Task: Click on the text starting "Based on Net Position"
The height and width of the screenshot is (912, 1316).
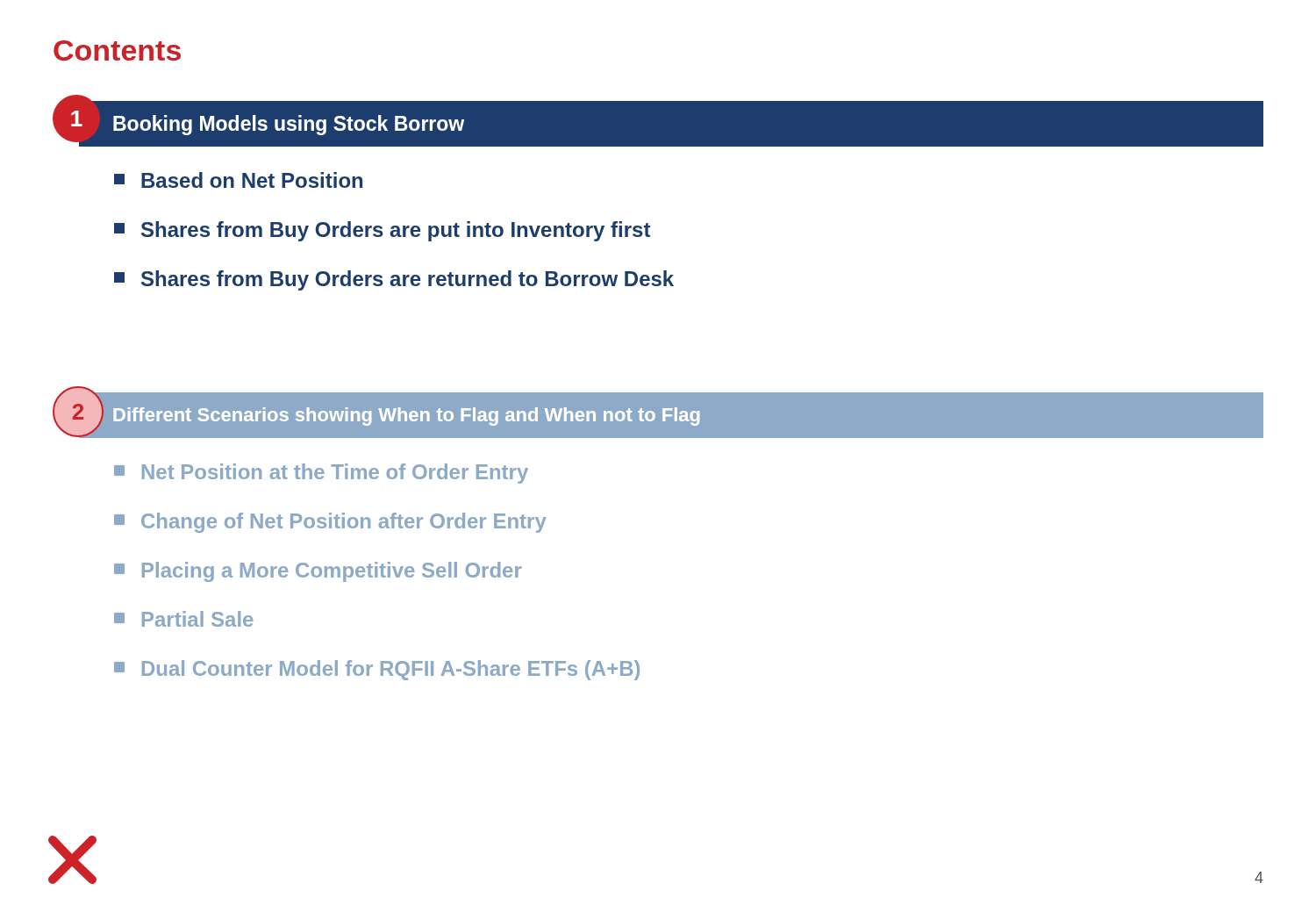Action: (x=239, y=181)
